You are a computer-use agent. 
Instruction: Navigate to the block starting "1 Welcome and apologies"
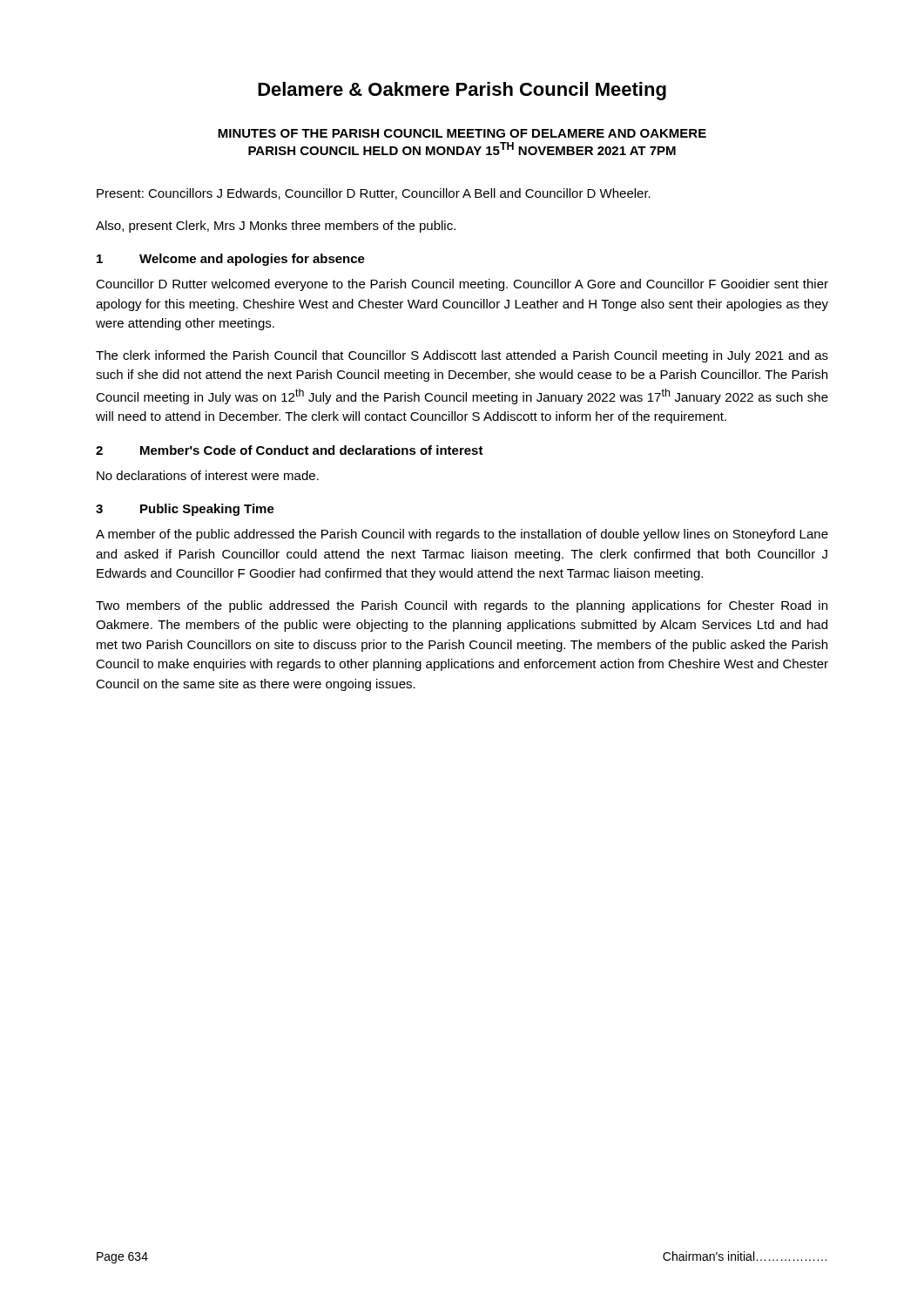tap(230, 258)
